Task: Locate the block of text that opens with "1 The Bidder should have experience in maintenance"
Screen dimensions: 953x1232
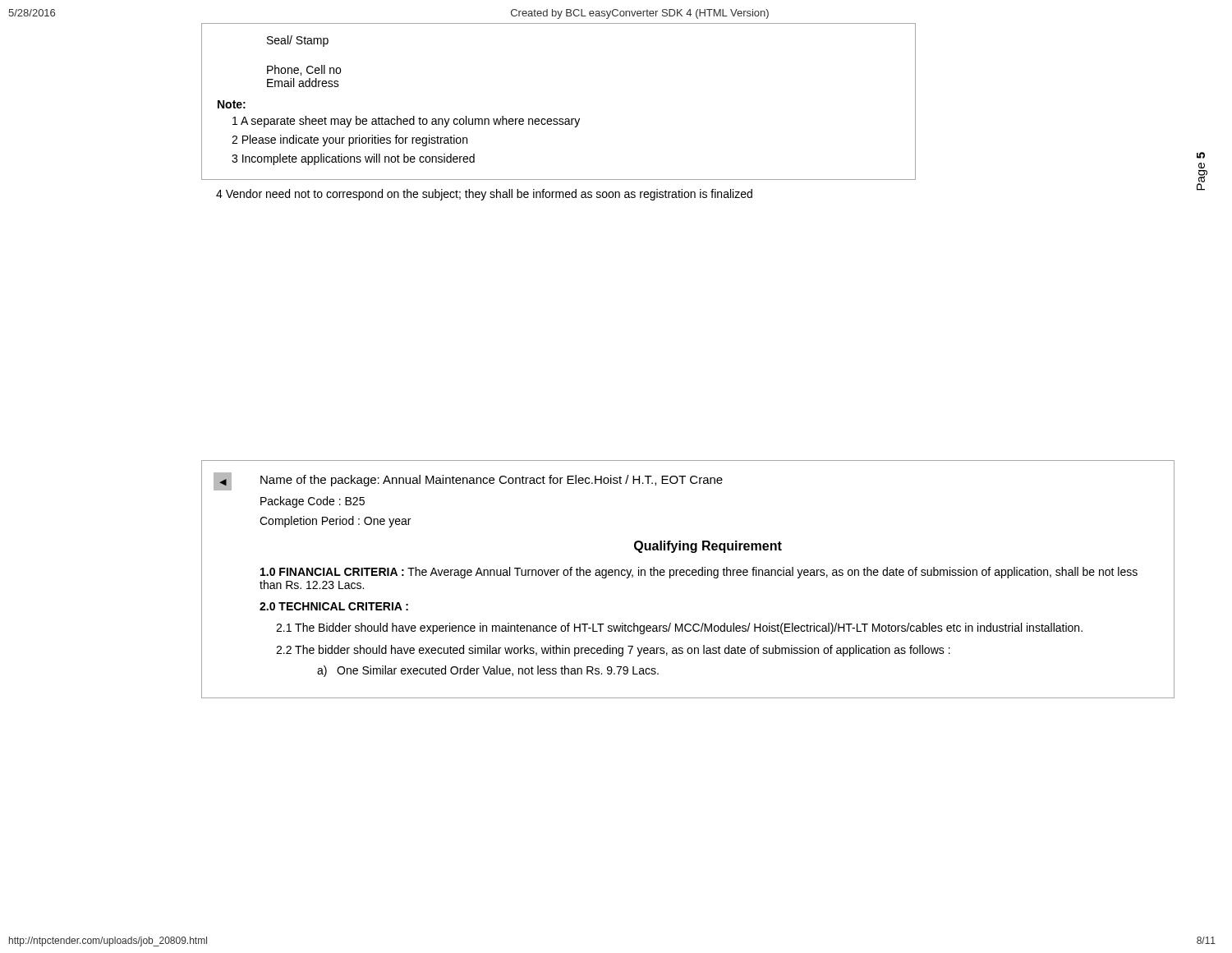Action: click(x=680, y=628)
